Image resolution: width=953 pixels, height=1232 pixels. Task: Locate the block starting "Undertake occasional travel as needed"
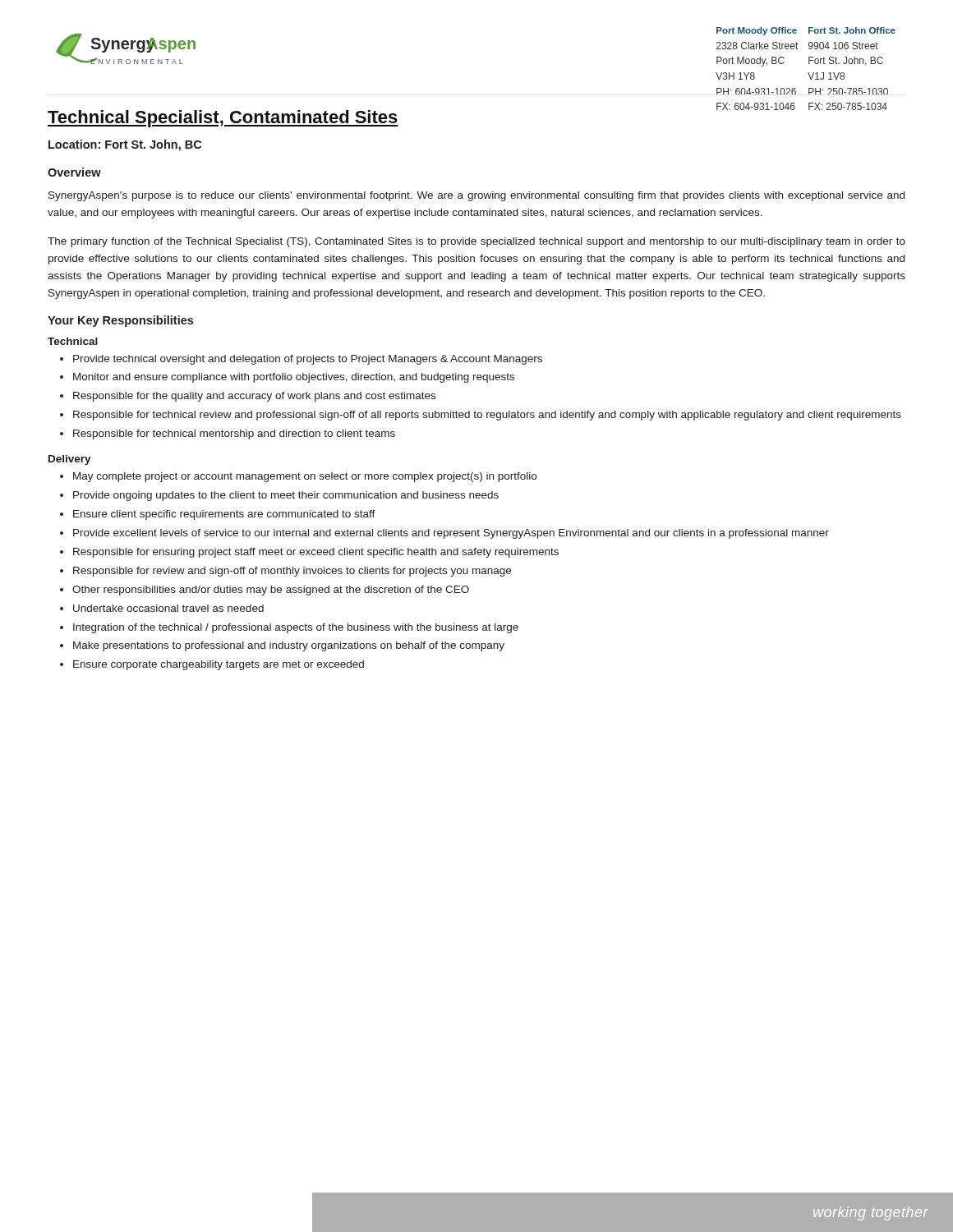click(168, 608)
